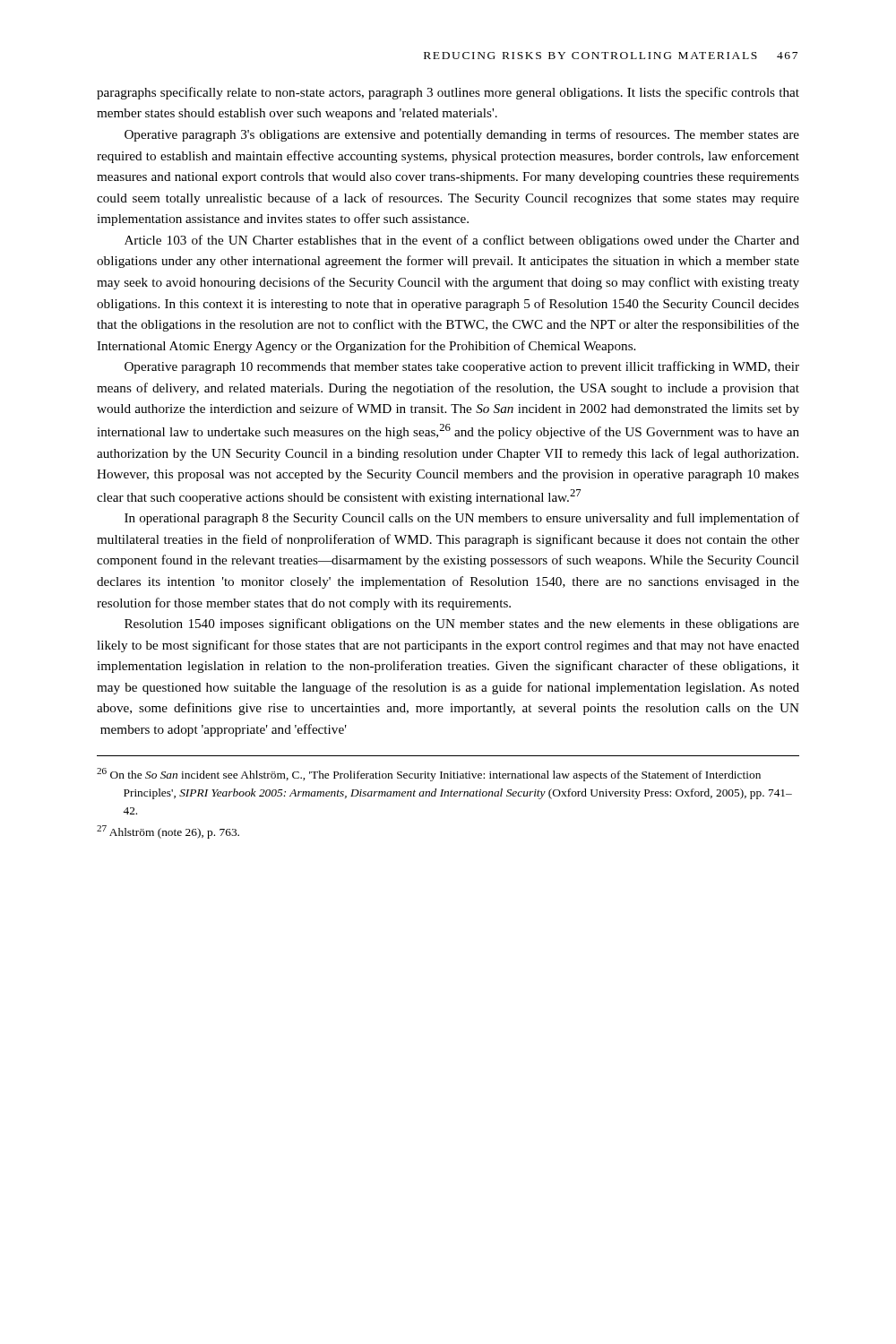The height and width of the screenshot is (1344, 896).
Task: Locate the block of text that opens with "26 On the So San incident see Ahlström,"
Action: (x=444, y=791)
